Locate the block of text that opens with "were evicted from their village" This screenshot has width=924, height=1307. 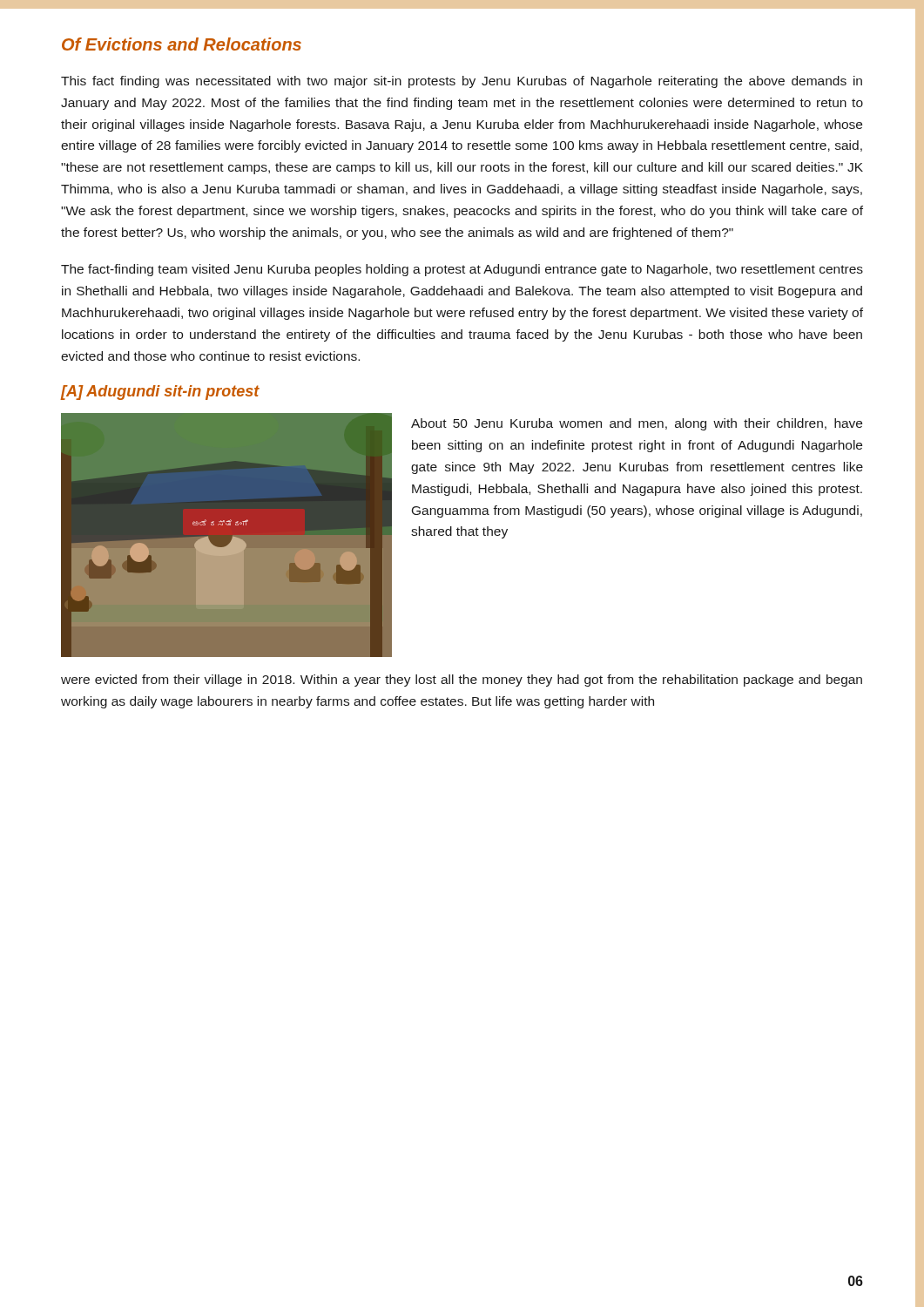click(462, 690)
